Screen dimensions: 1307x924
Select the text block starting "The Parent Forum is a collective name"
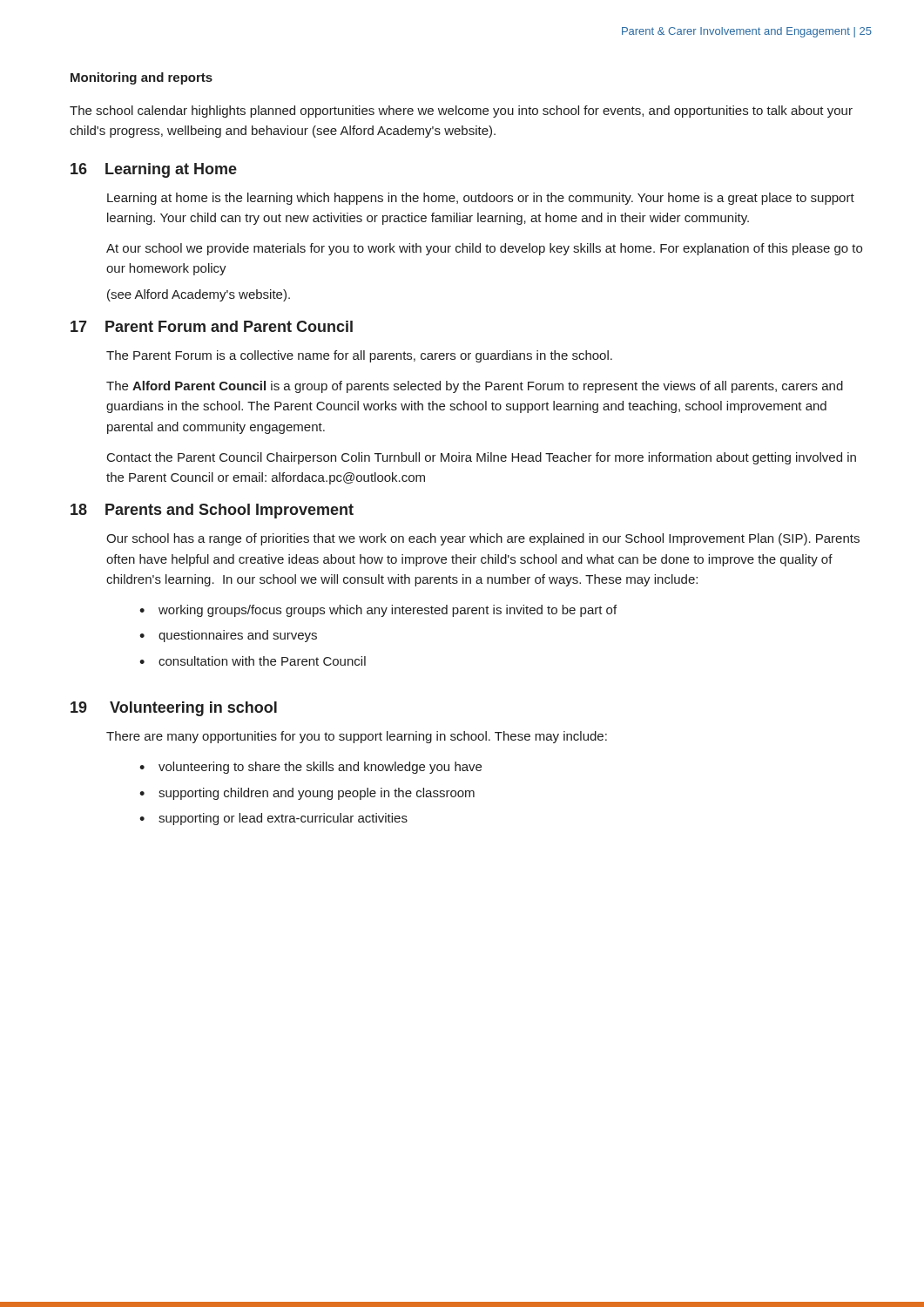click(x=360, y=355)
